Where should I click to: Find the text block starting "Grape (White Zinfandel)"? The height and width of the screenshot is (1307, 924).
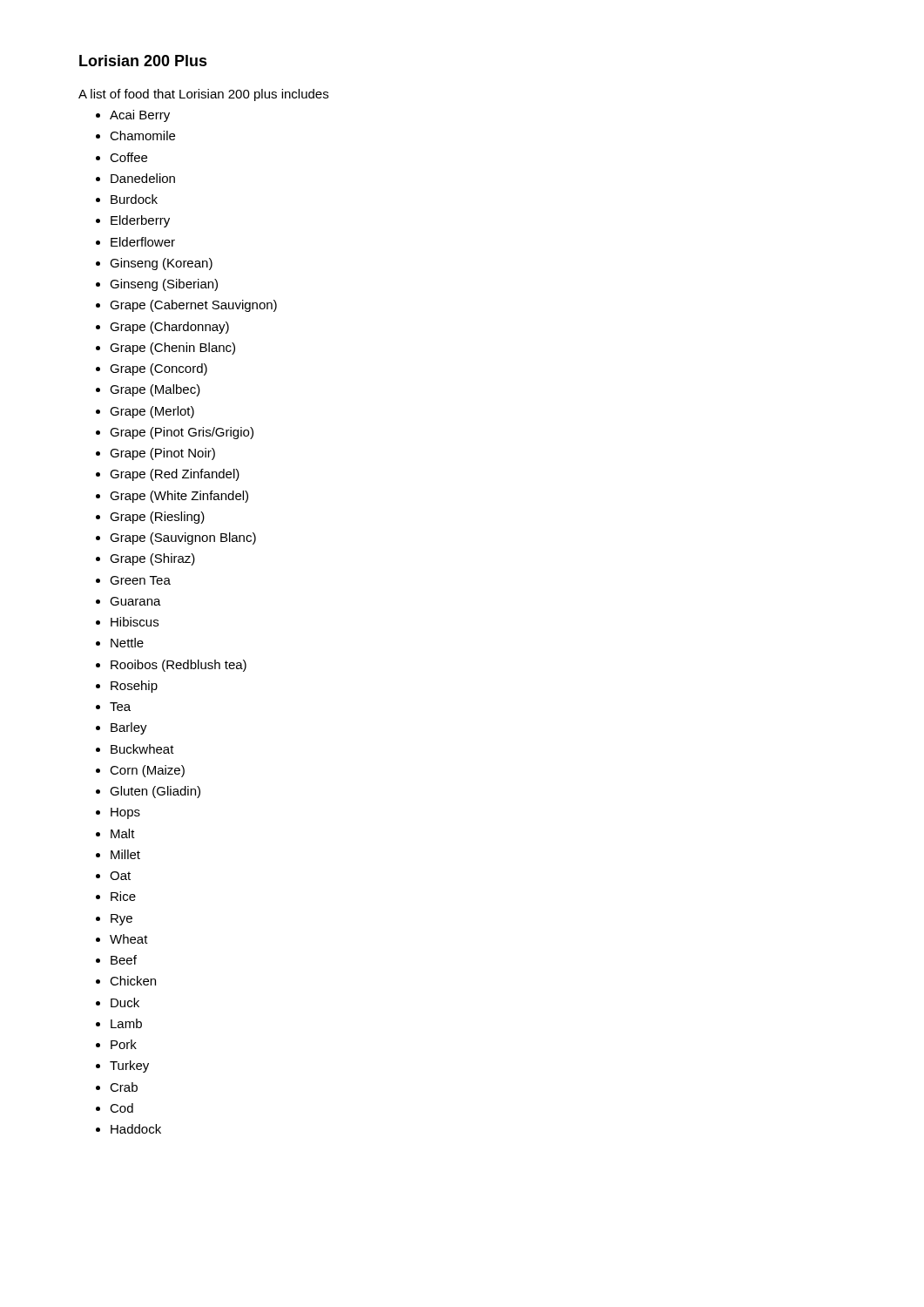[x=179, y=495]
